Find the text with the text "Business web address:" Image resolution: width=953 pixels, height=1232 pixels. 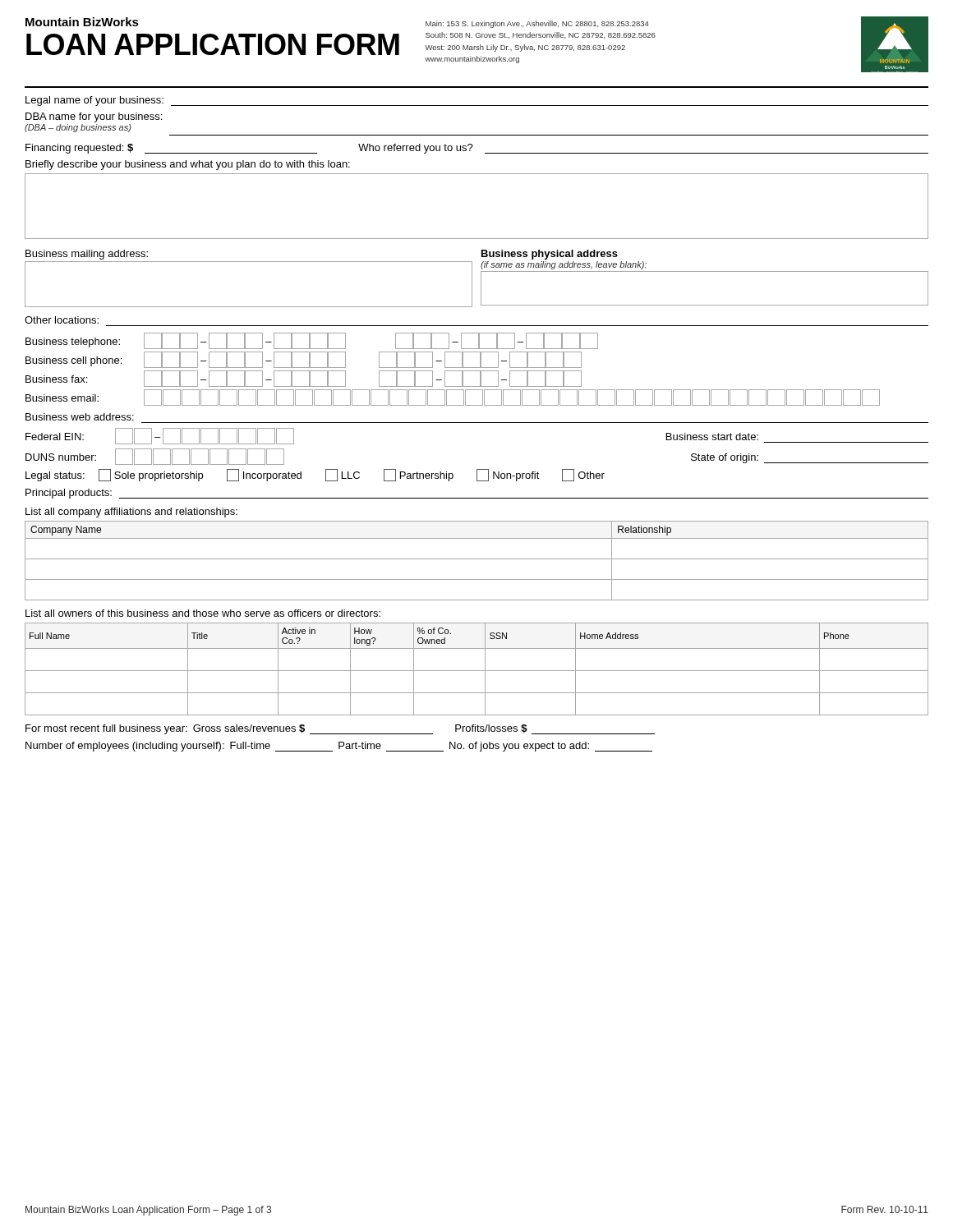[x=476, y=417]
